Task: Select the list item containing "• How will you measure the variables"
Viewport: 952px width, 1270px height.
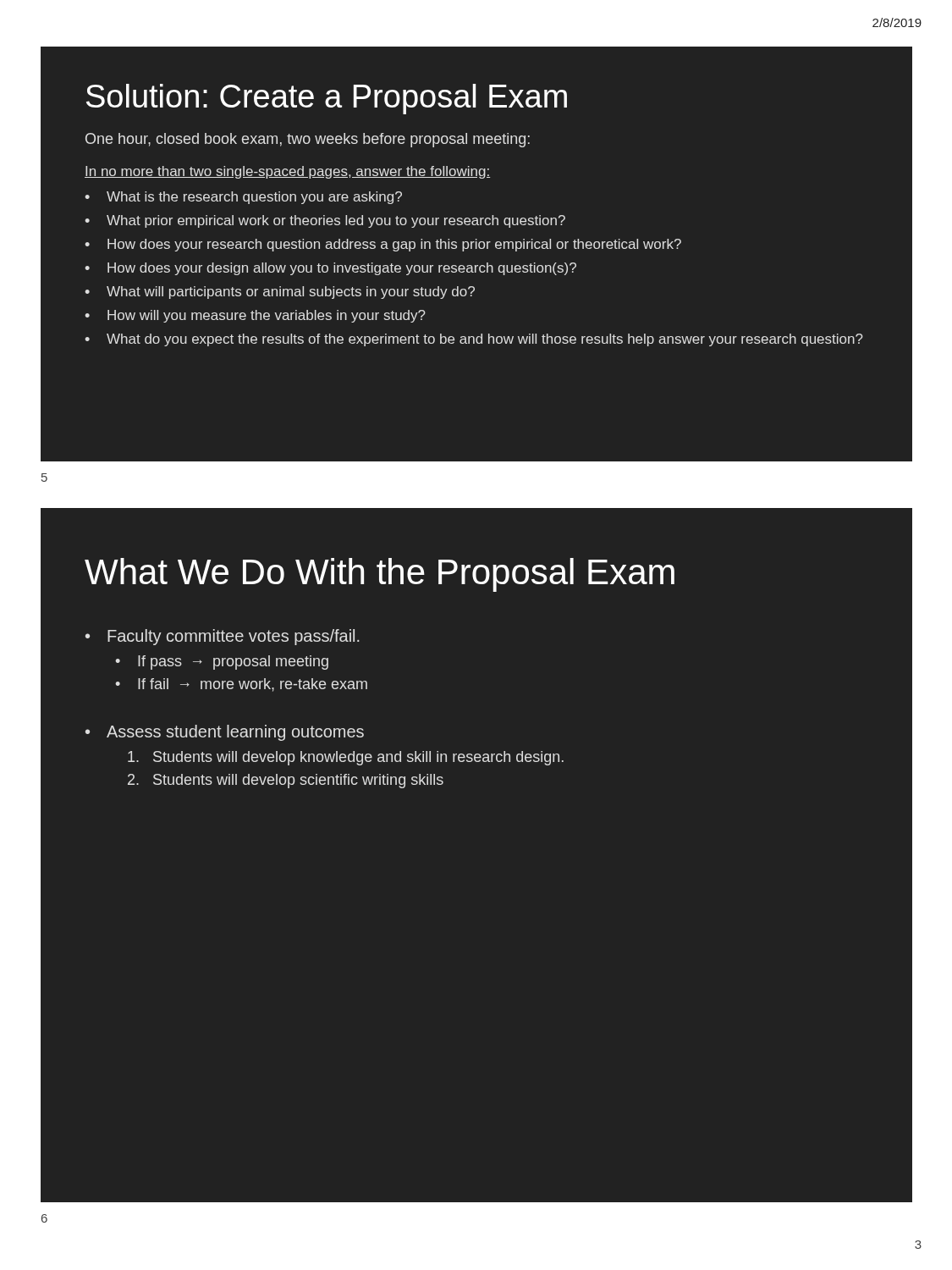Action: [255, 316]
